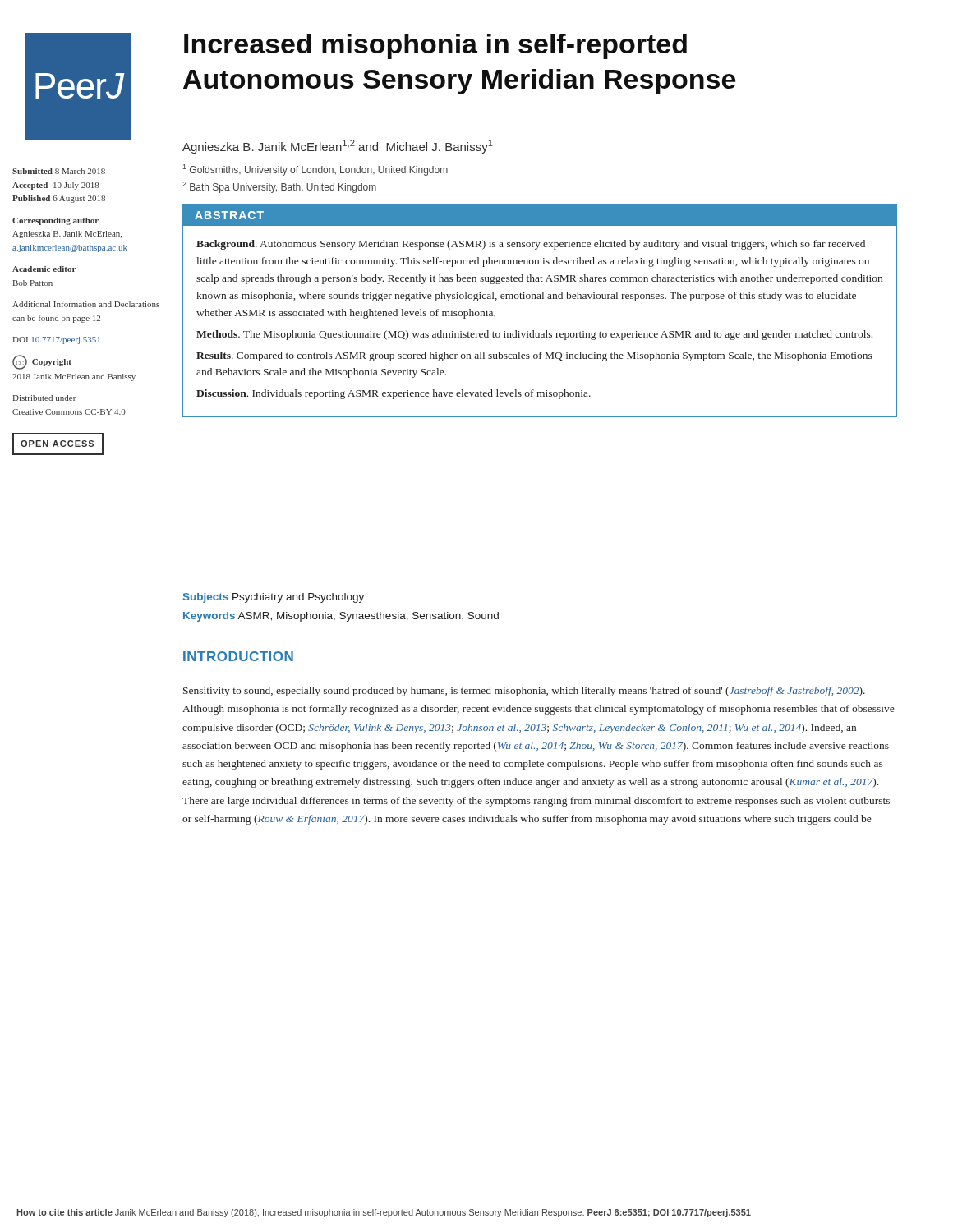Find the logo

[x=78, y=86]
